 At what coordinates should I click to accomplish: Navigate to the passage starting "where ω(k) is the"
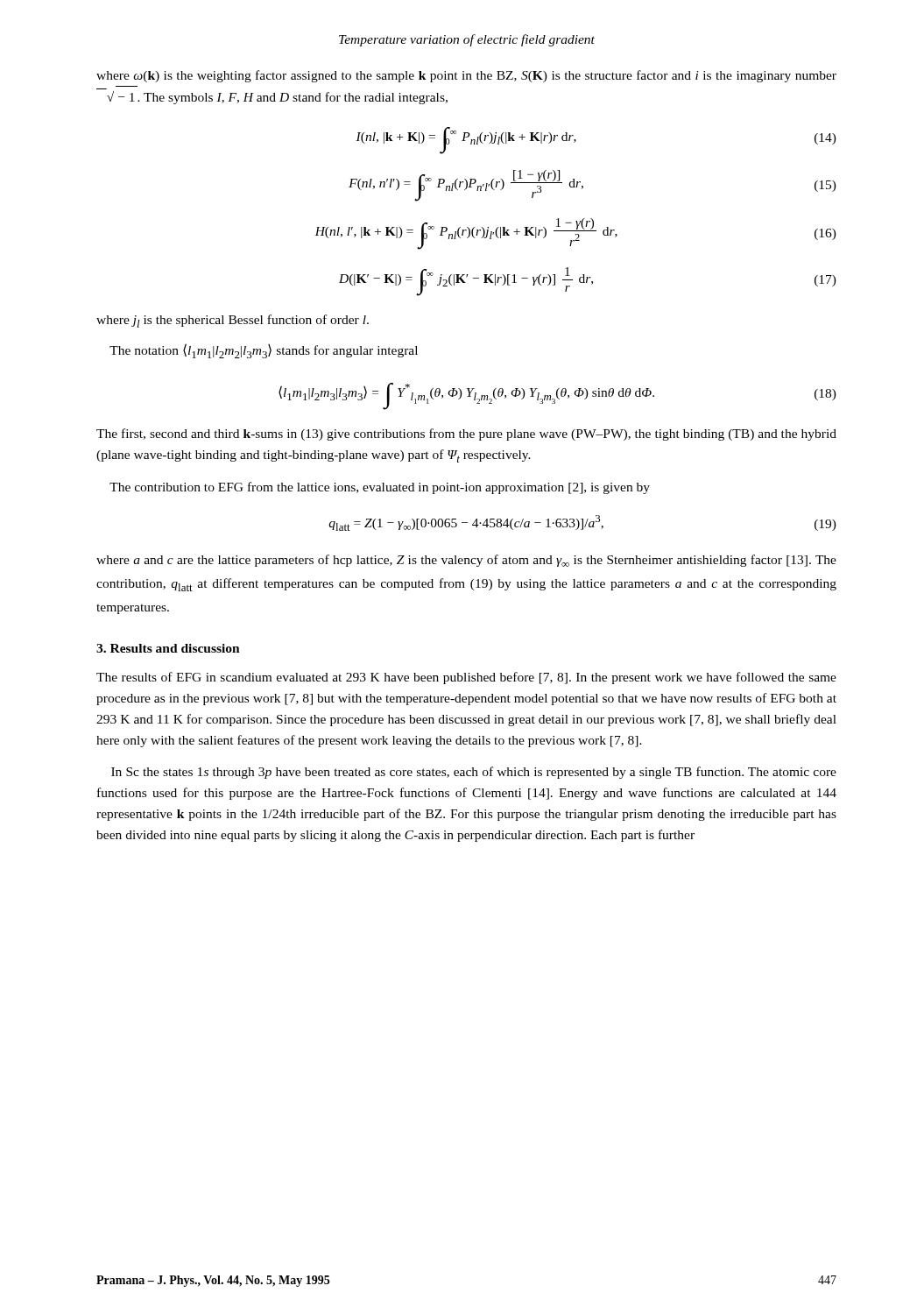(466, 88)
